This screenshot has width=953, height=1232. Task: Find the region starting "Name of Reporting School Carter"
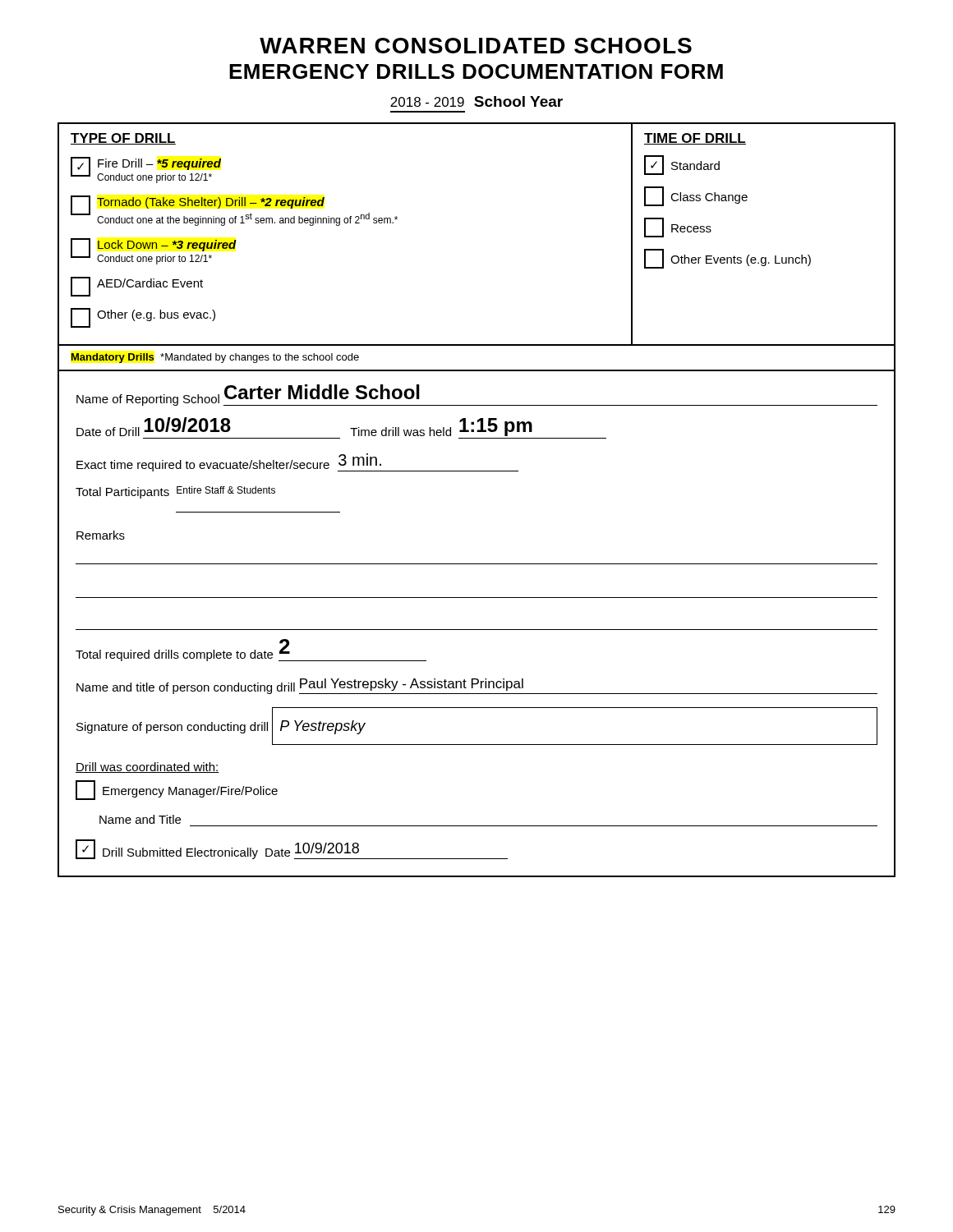click(x=476, y=396)
